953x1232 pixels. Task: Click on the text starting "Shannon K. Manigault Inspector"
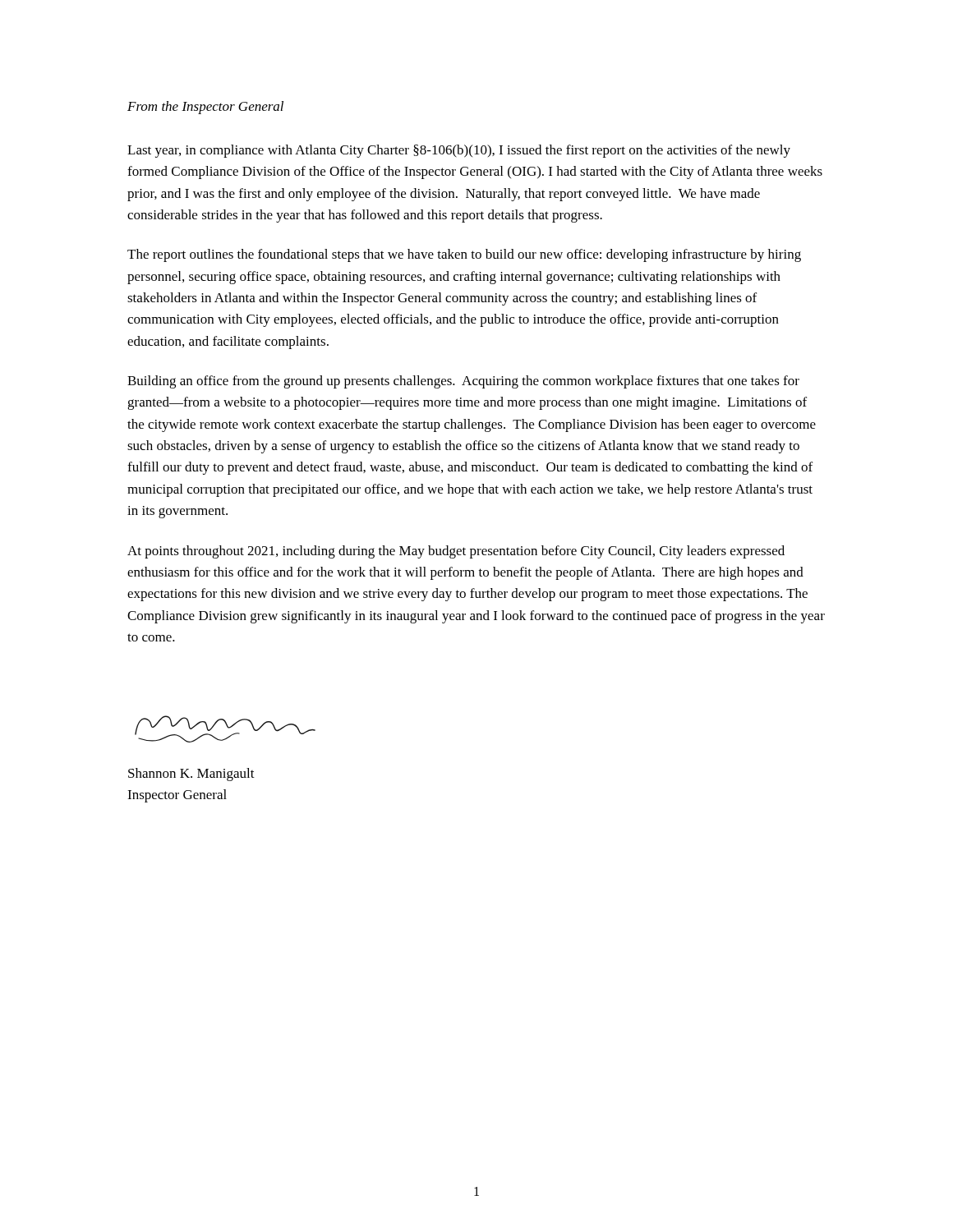191,784
